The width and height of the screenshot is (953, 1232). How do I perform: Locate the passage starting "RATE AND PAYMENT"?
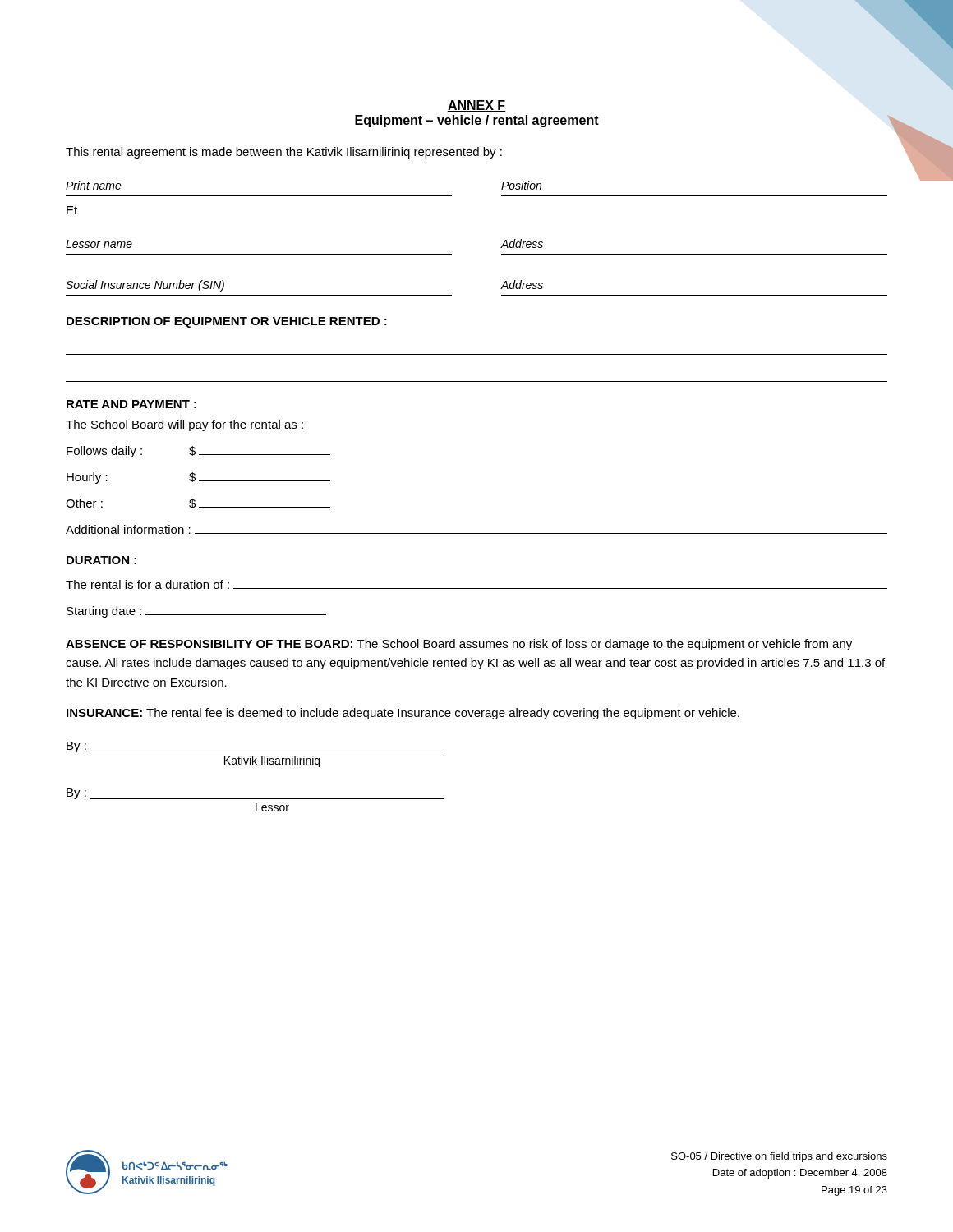tap(131, 404)
